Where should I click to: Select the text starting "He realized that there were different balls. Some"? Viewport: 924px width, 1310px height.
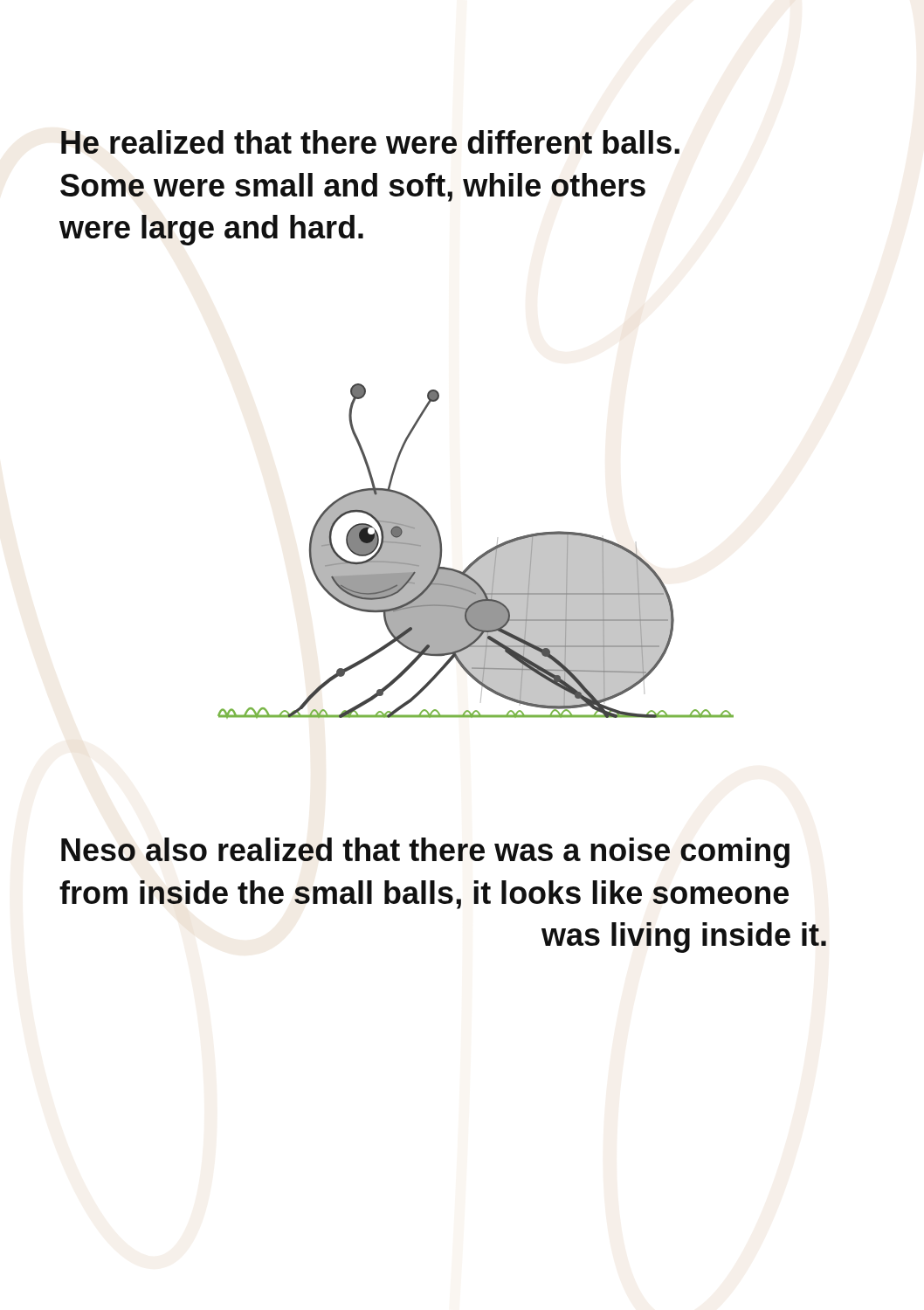pyautogui.click(x=370, y=185)
